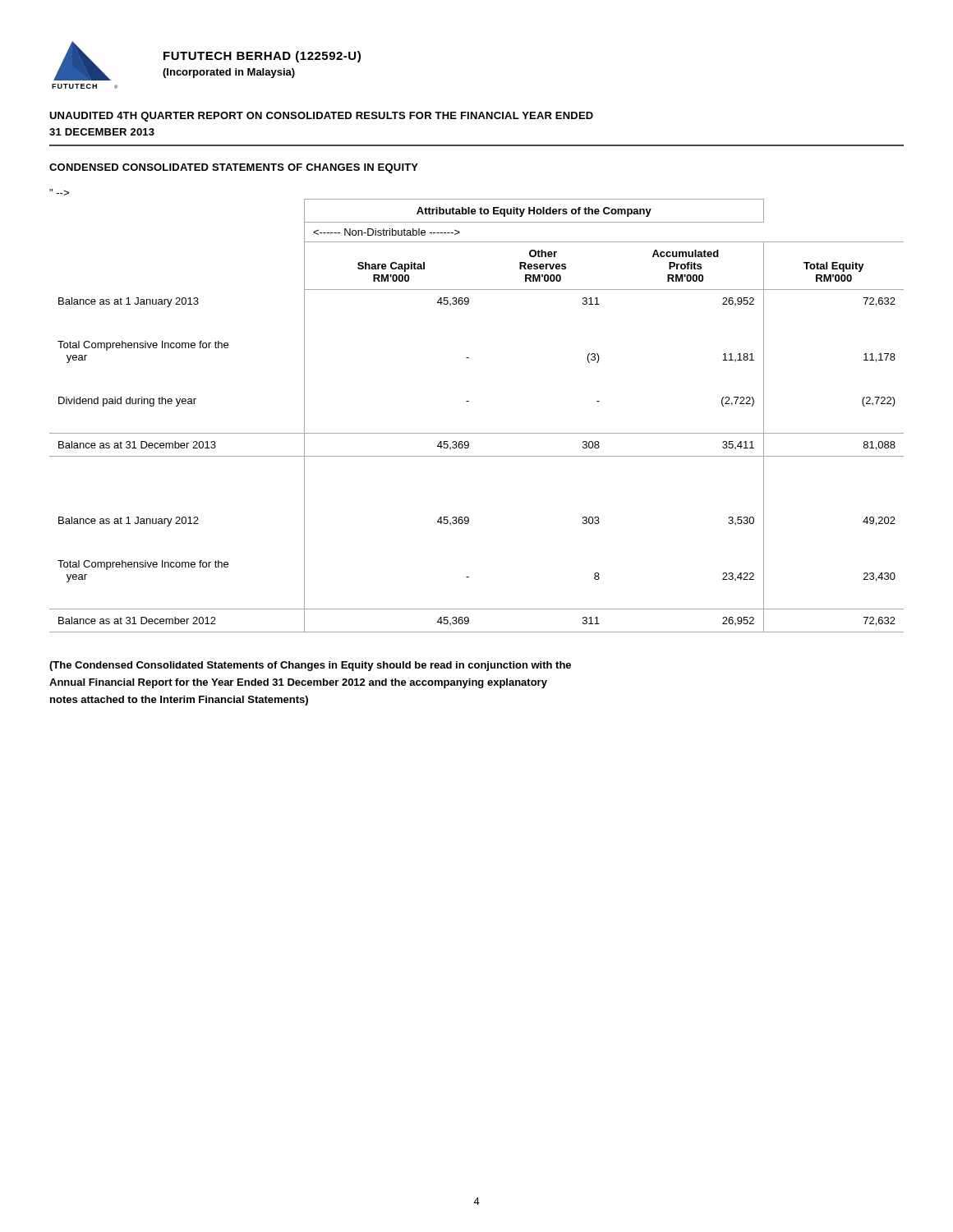This screenshot has width=953, height=1232.
Task: Click on the section header with the text "UNAUDITED 4TH QUARTER REPORT ON CONSOLIDATED RESULTS FOR"
Action: point(321,123)
